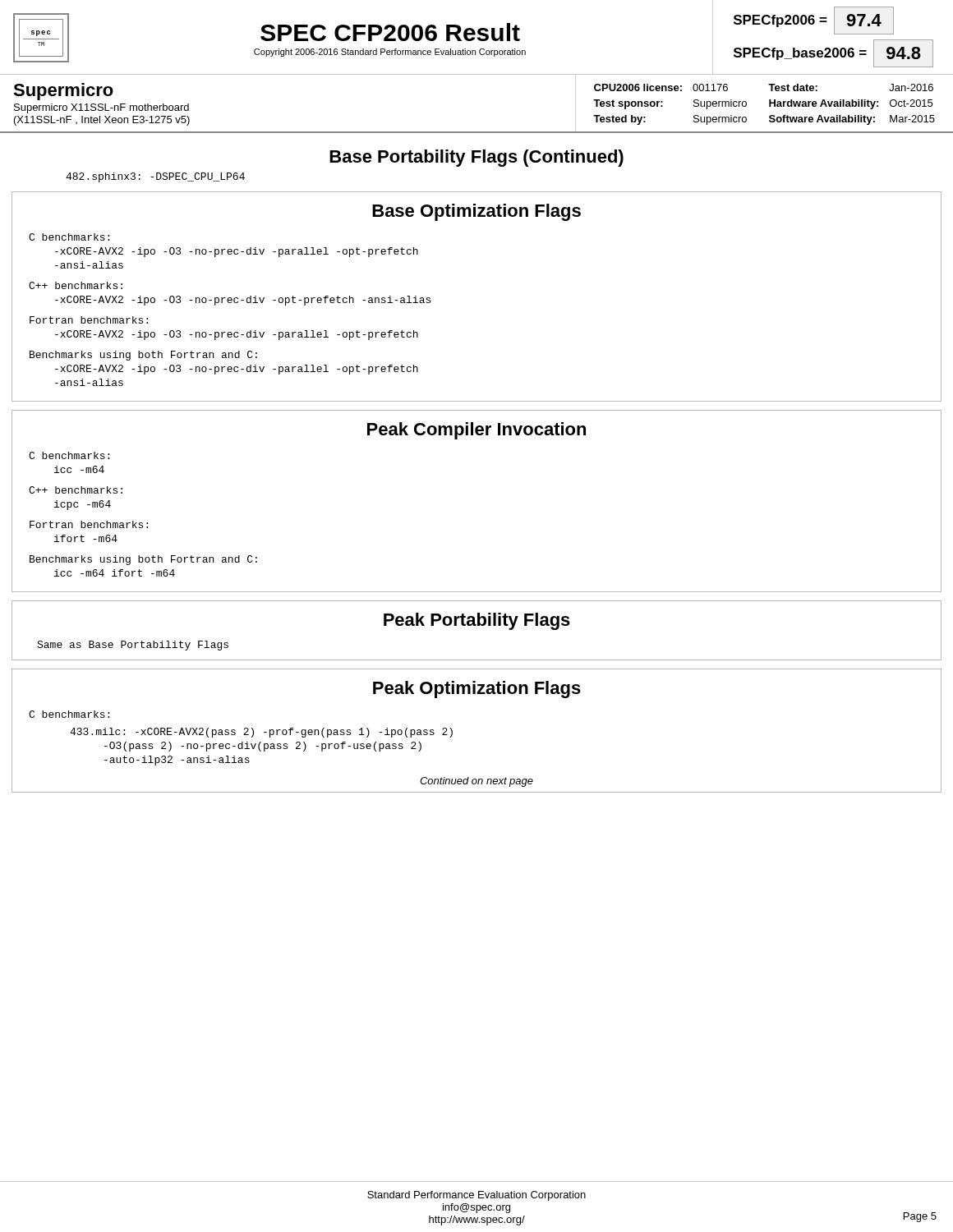The height and width of the screenshot is (1232, 953).
Task: Click on the text block starting "C++ benchmarks: -xCORE-AVX2 -ipo -O3"
Action: (230, 293)
